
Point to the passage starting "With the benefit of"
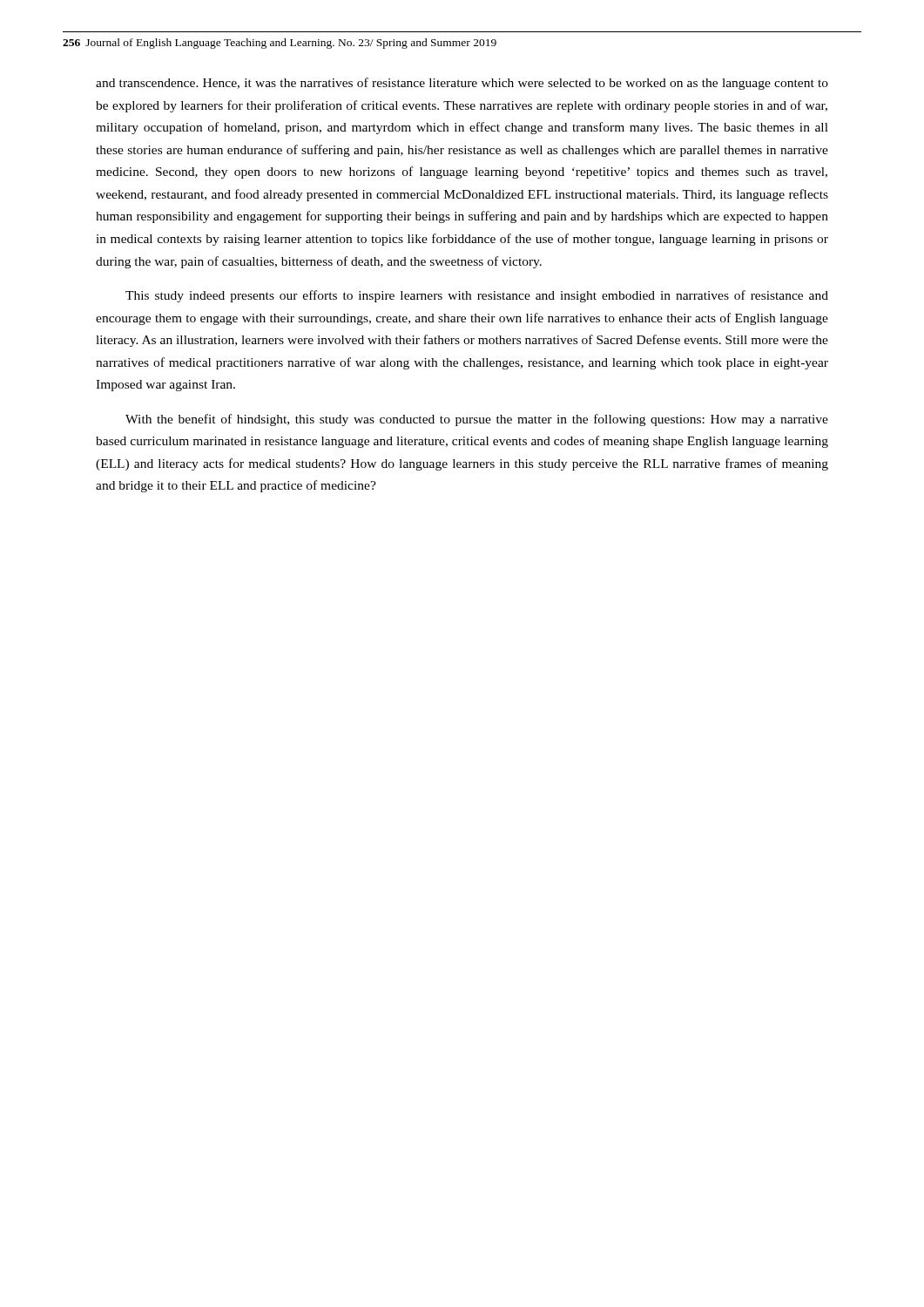462,452
